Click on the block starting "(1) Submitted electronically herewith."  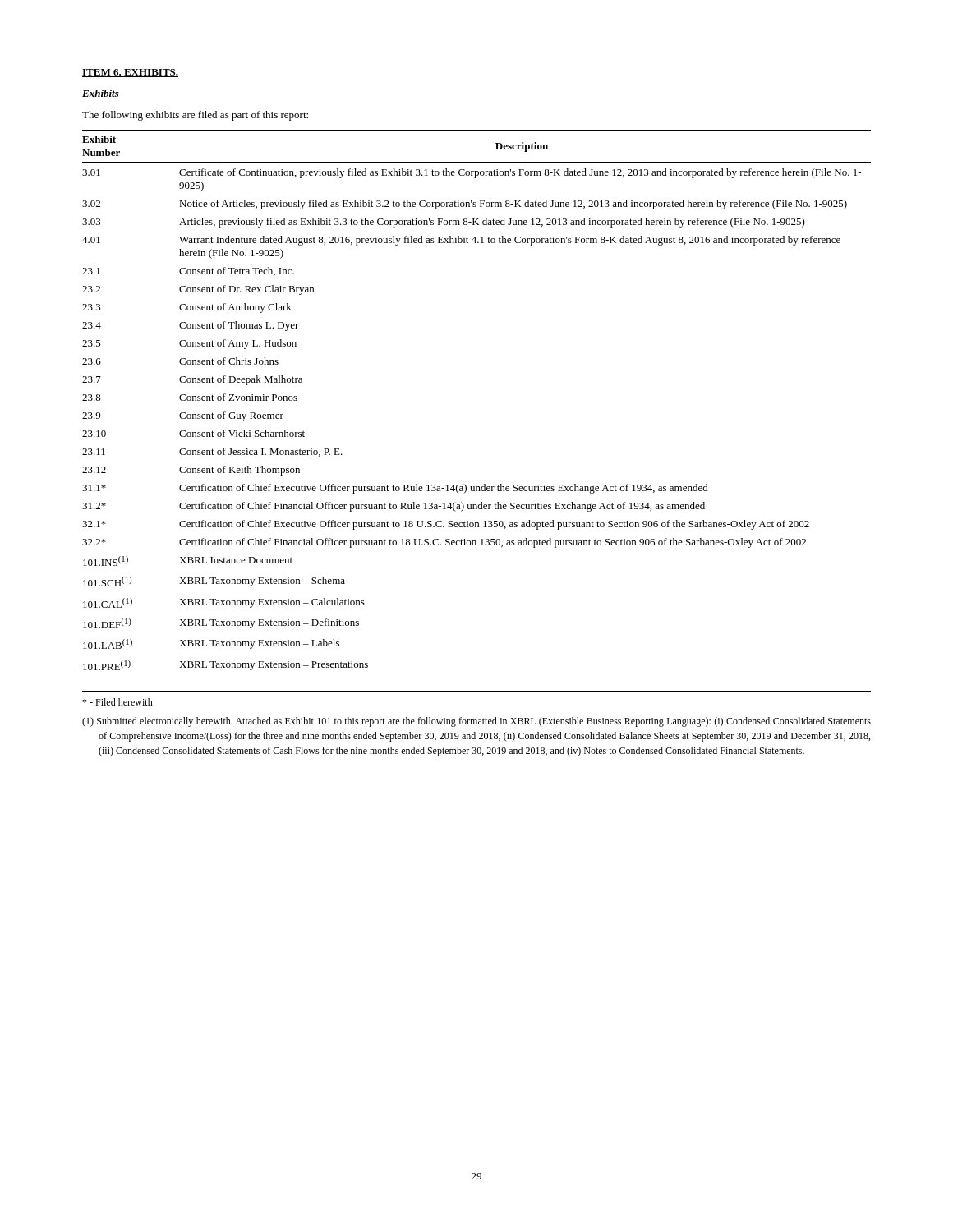pyautogui.click(x=476, y=736)
